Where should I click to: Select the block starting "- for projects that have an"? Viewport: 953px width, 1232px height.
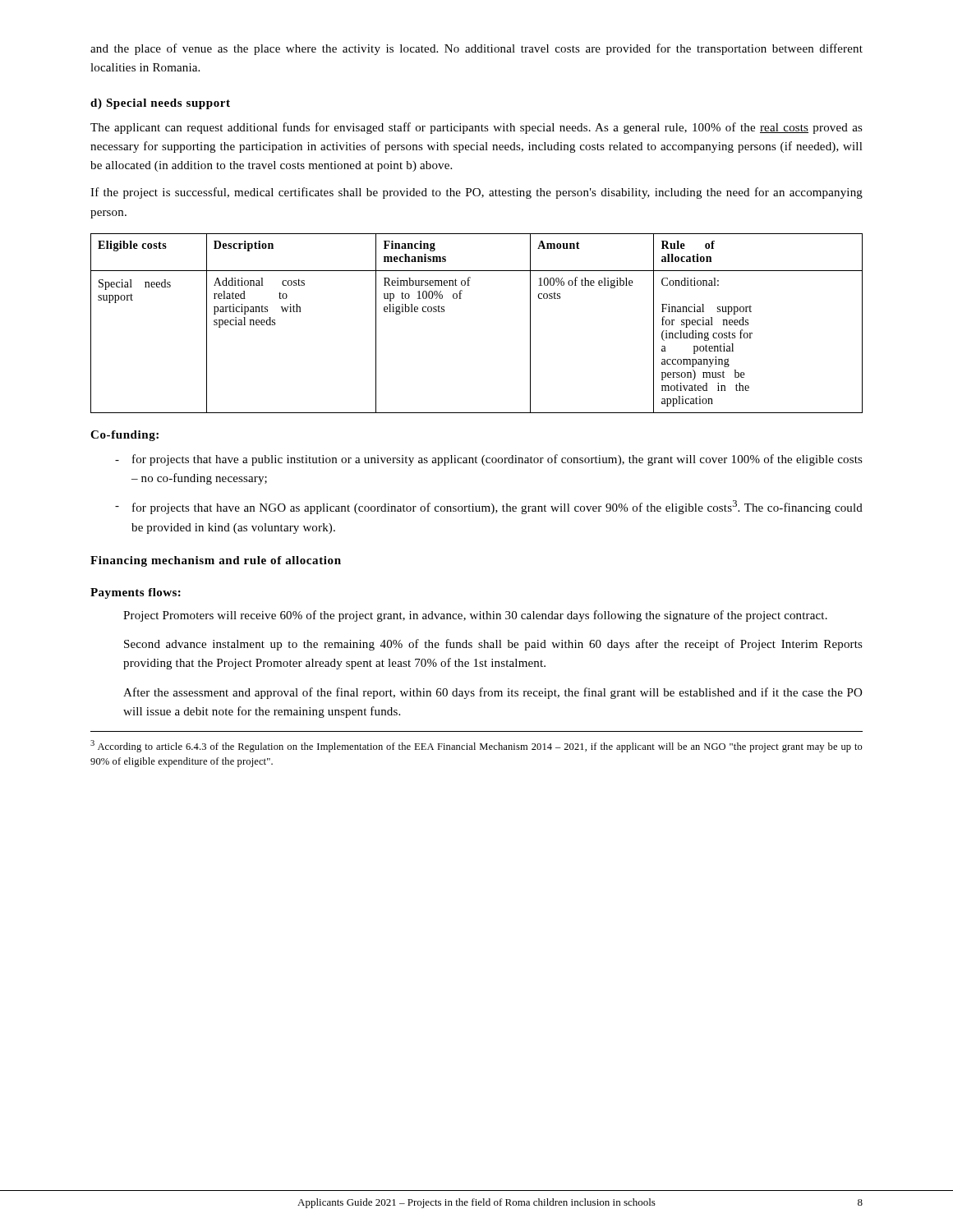[x=489, y=517]
